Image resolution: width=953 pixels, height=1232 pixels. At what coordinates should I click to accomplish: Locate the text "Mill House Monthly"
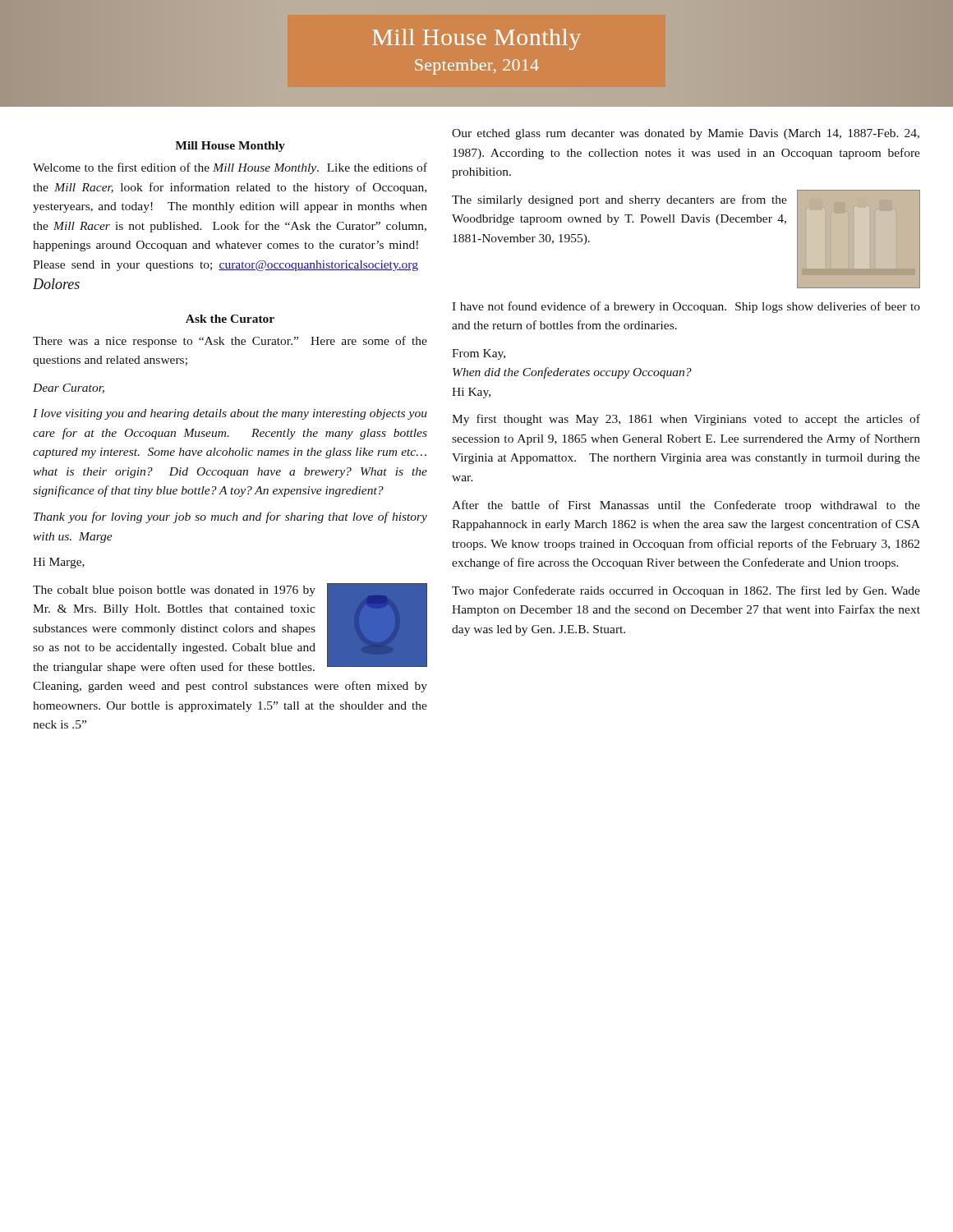pyautogui.click(x=230, y=145)
